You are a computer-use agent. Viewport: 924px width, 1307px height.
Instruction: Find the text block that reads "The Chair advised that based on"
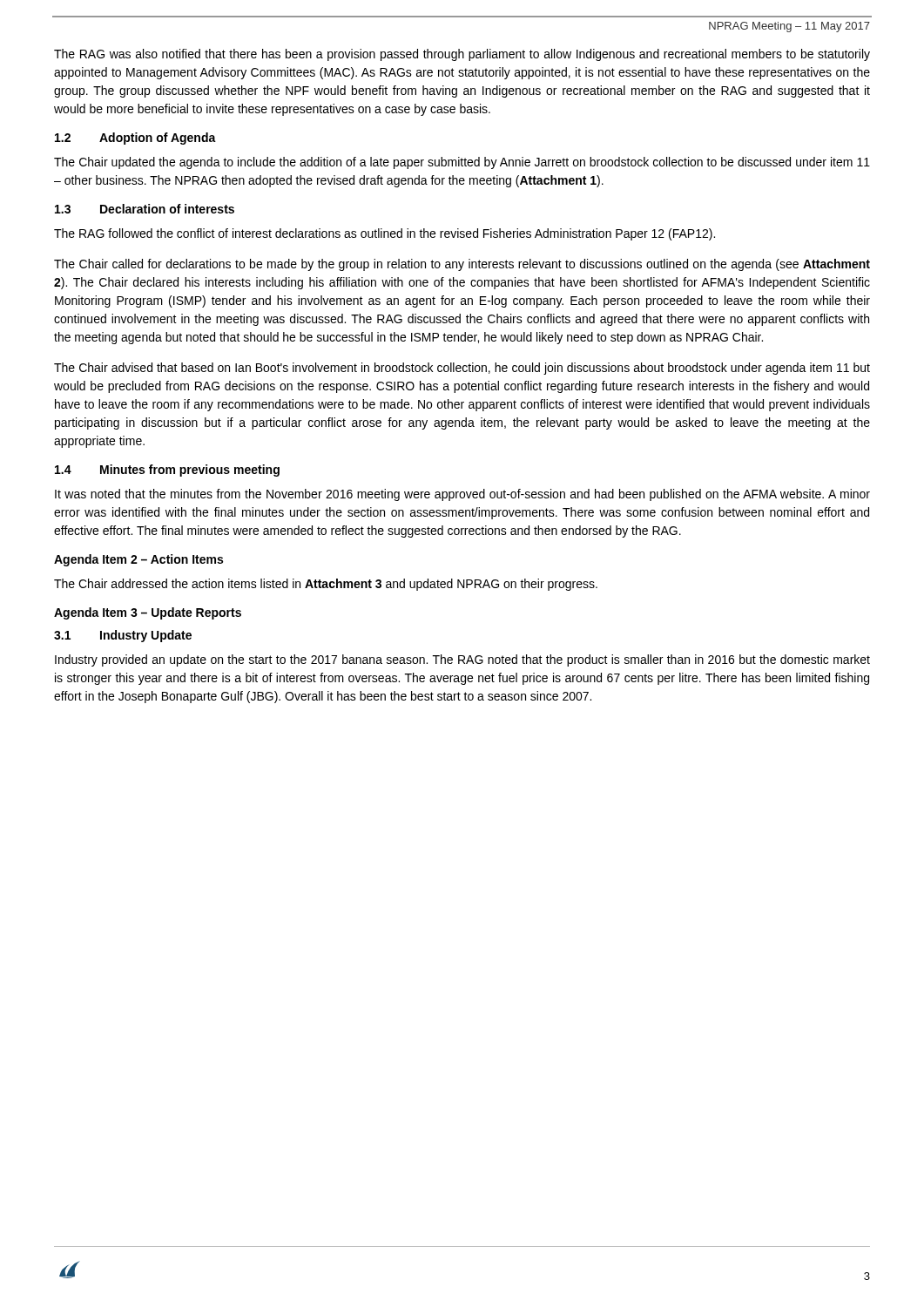tap(462, 404)
